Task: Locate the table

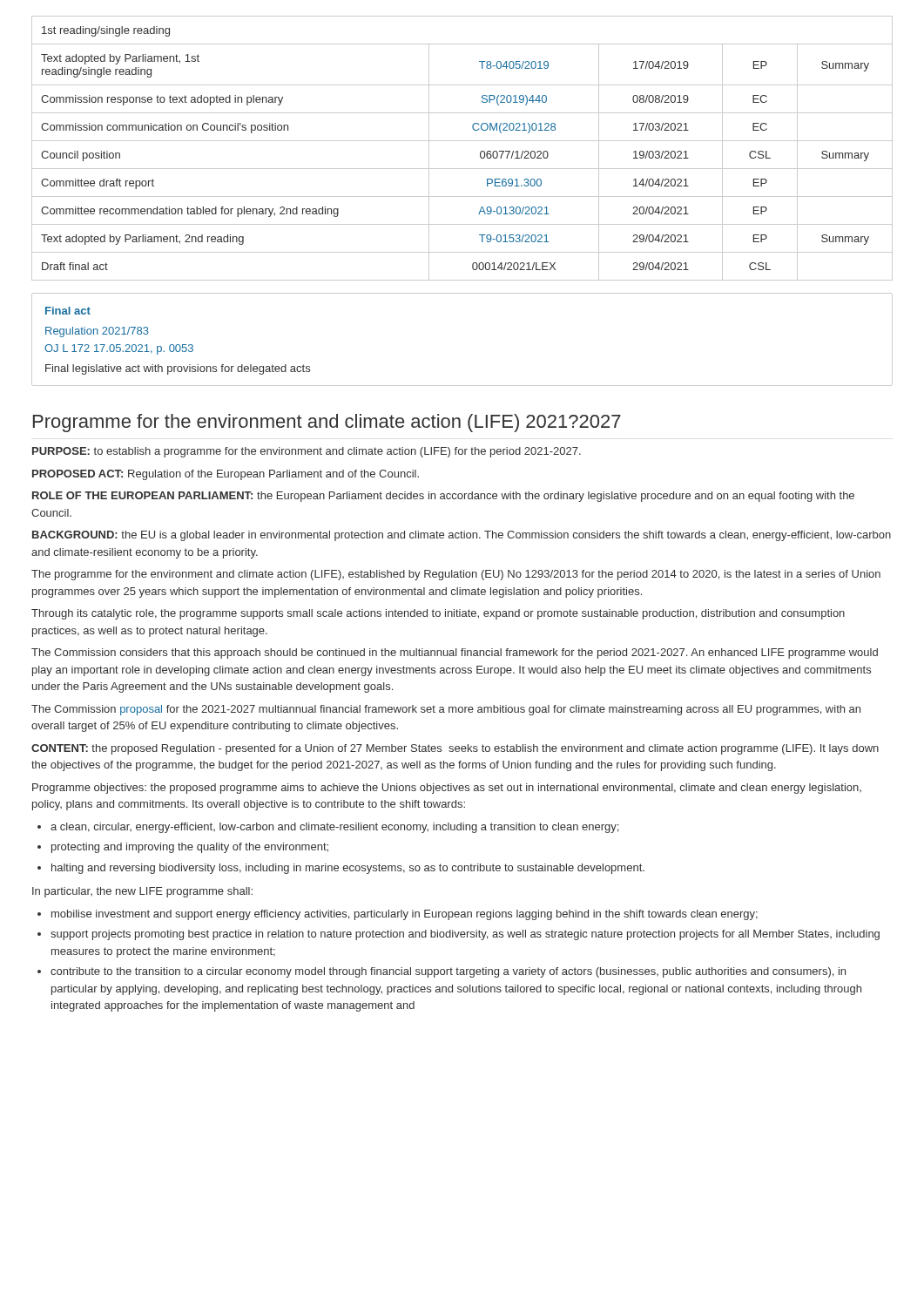Action: tap(462, 148)
